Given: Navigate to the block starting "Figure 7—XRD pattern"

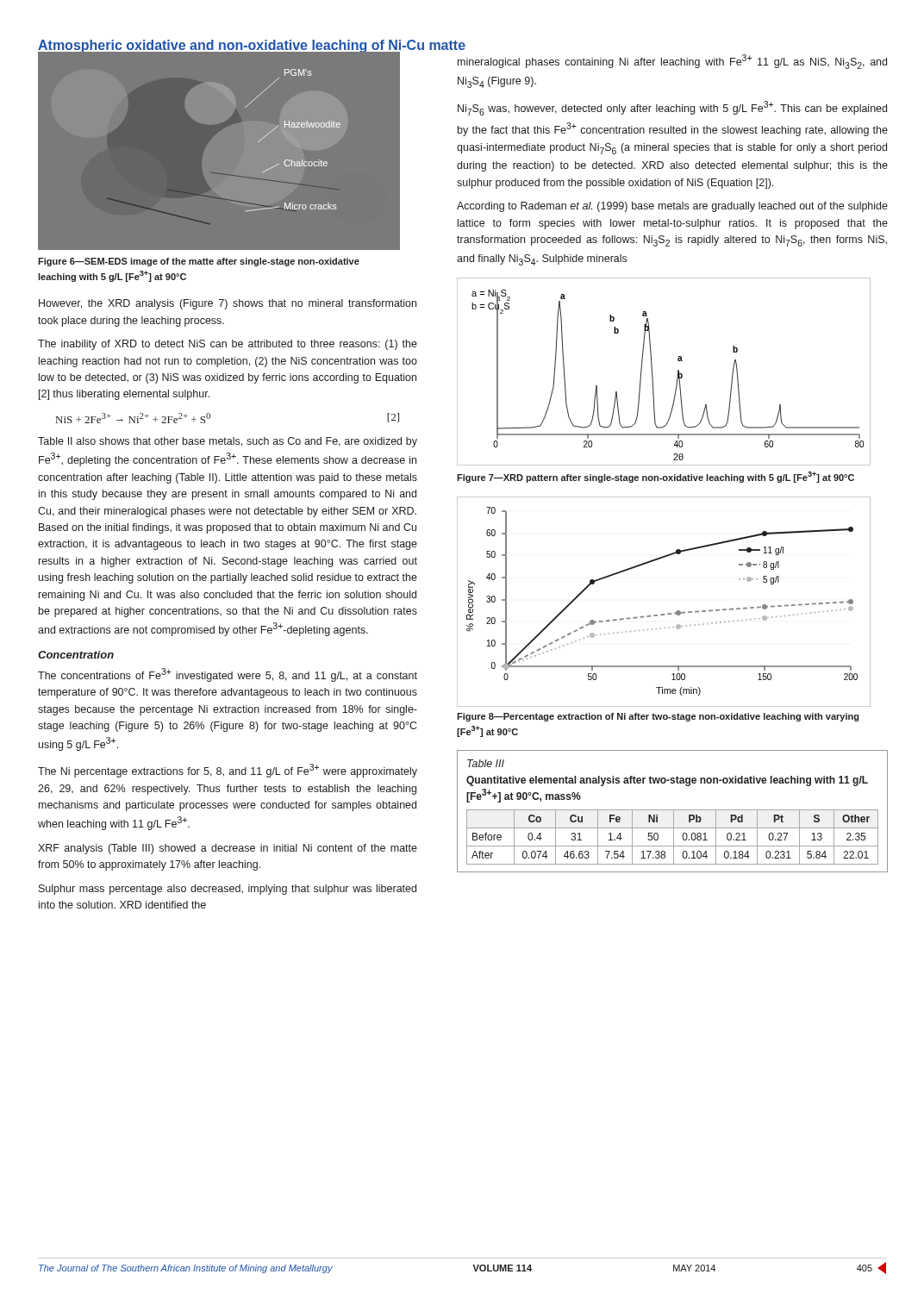Looking at the screenshot, I should coord(656,476).
